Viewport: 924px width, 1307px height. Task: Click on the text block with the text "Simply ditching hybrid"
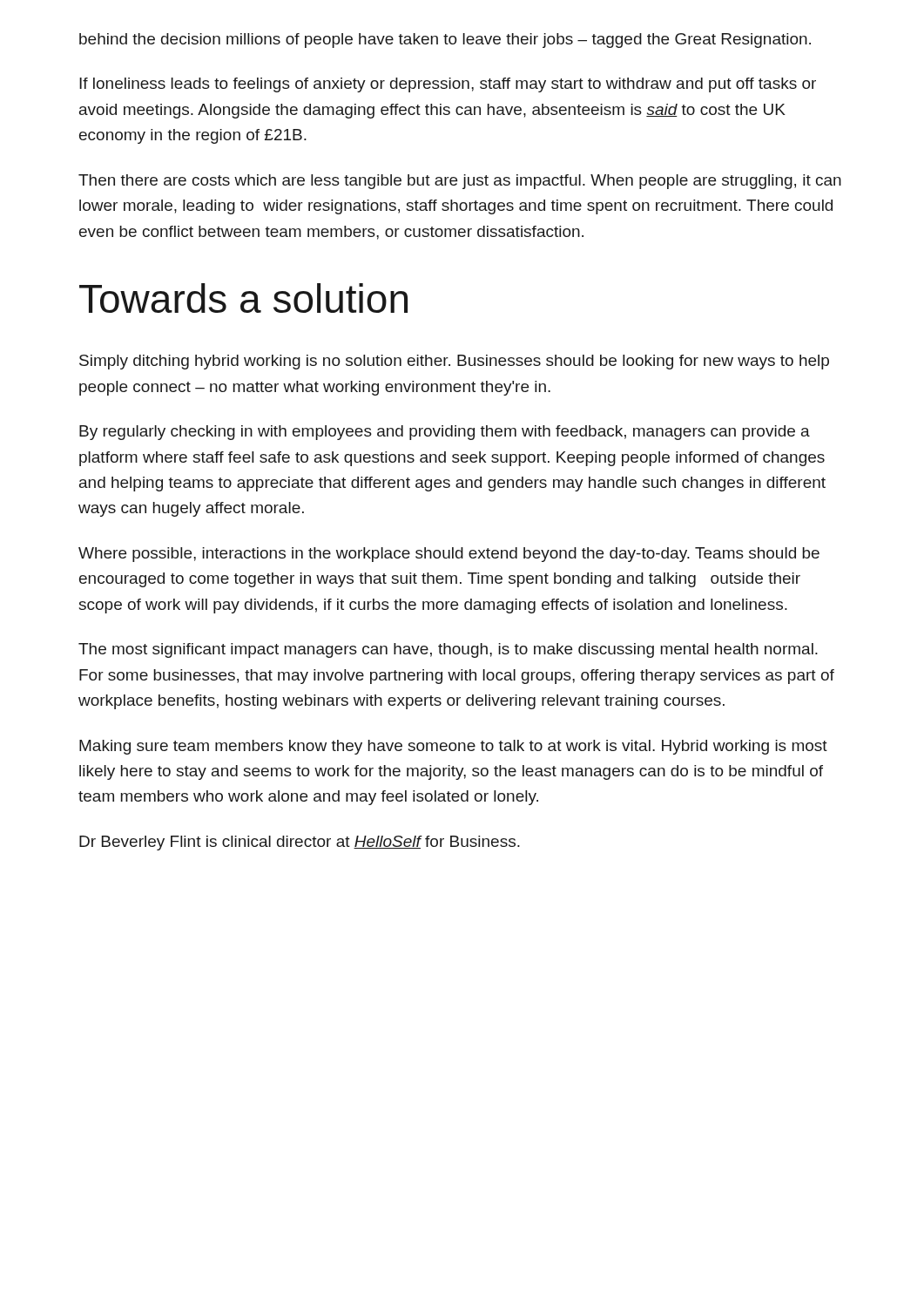(x=462, y=374)
